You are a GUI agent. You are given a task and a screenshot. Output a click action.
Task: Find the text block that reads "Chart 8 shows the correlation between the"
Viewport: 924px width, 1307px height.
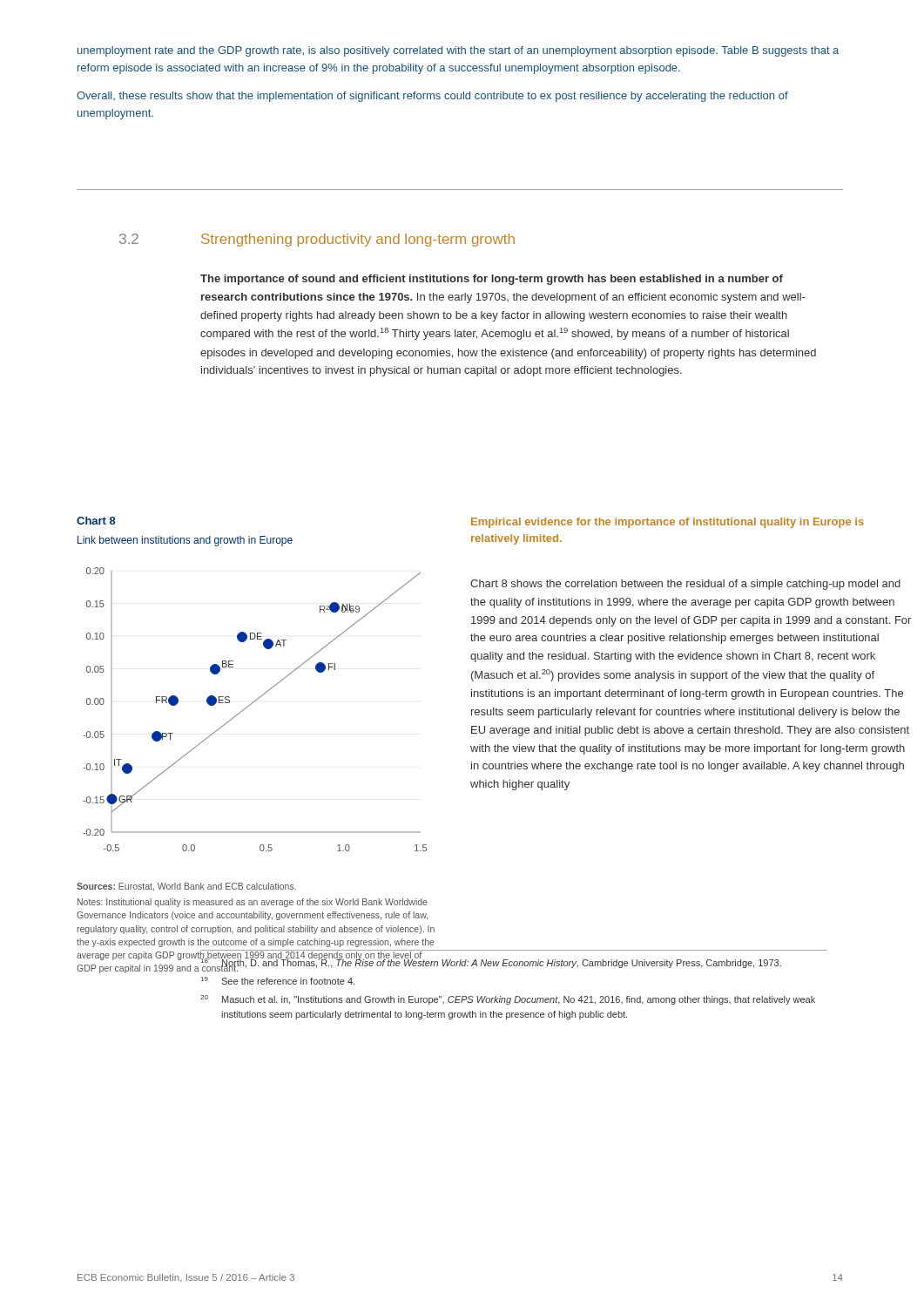tap(692, 684)
